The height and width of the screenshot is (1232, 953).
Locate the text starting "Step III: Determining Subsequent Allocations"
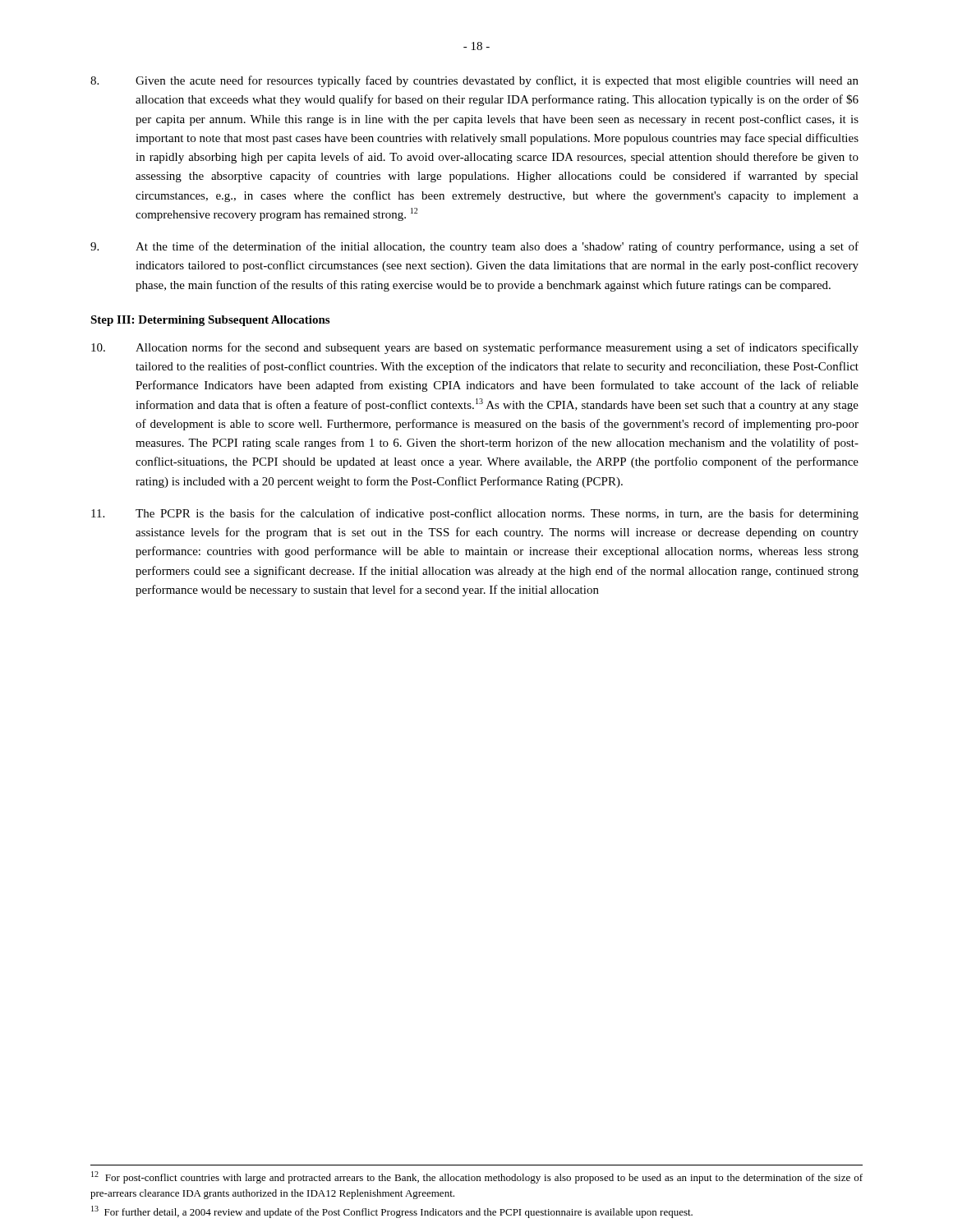tap(210, 319)
